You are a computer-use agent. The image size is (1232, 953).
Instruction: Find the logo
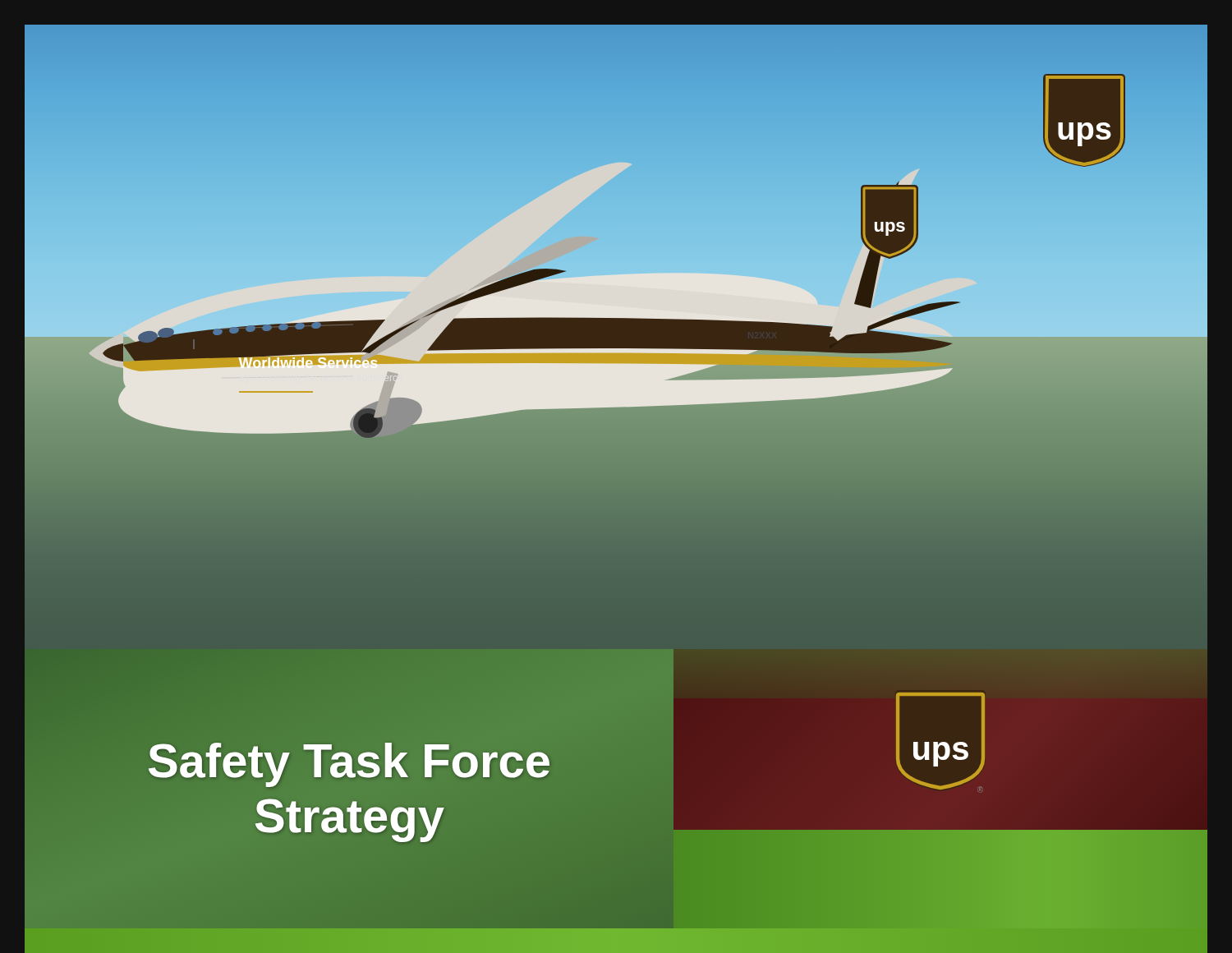[940, 739]
